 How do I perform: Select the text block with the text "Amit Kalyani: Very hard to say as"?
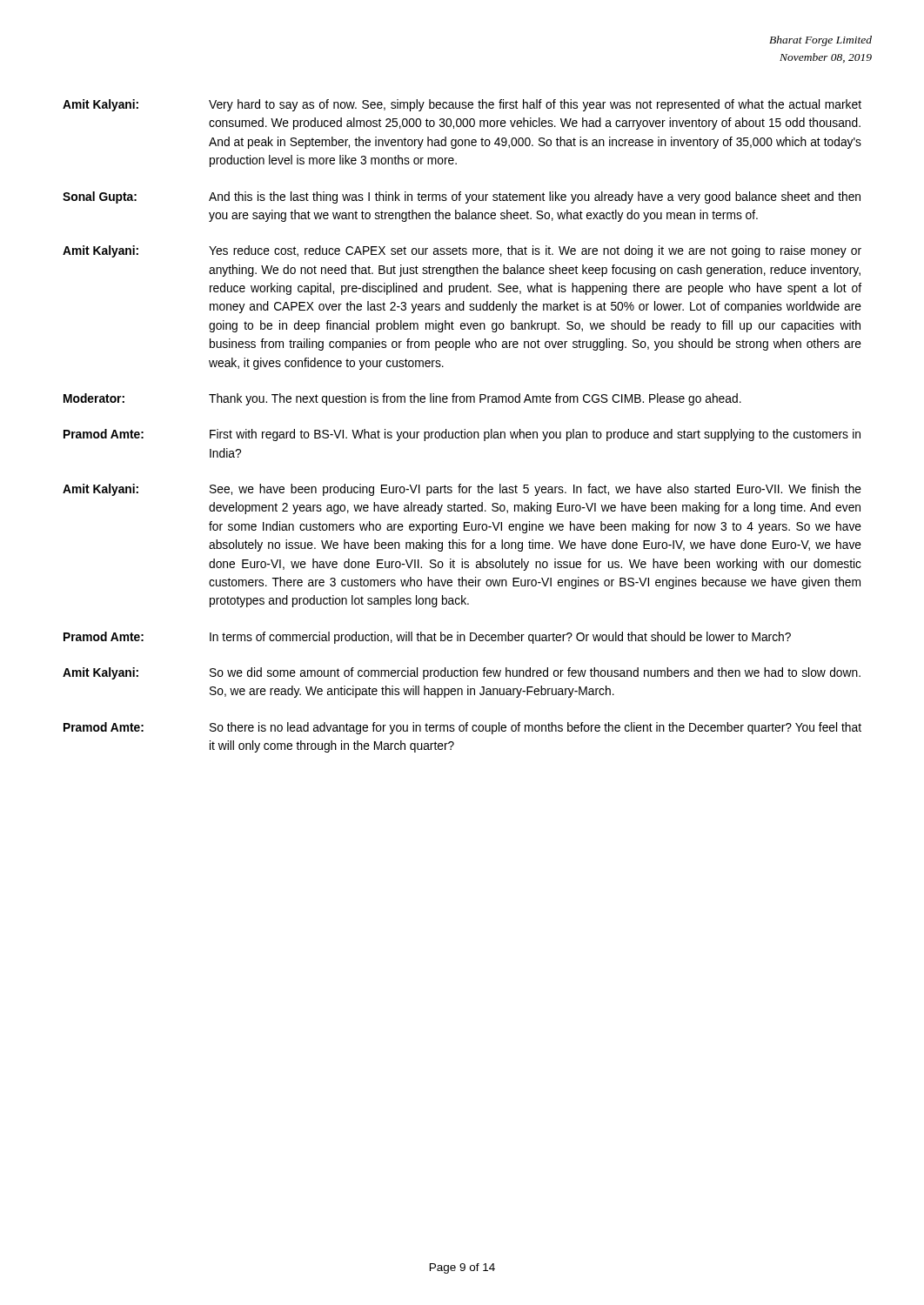462,133
